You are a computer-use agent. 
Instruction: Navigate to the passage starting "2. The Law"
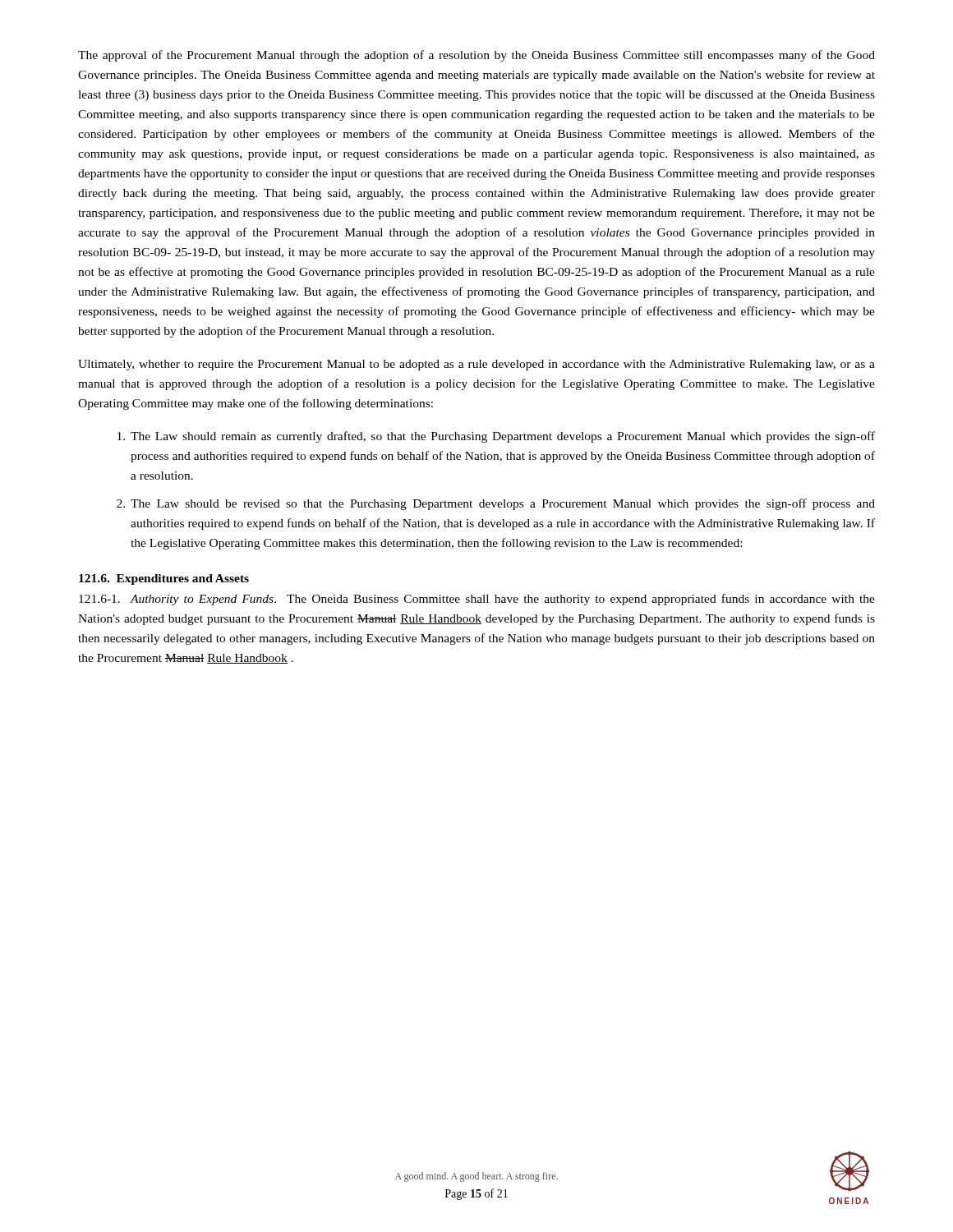[x=489, y=523]
